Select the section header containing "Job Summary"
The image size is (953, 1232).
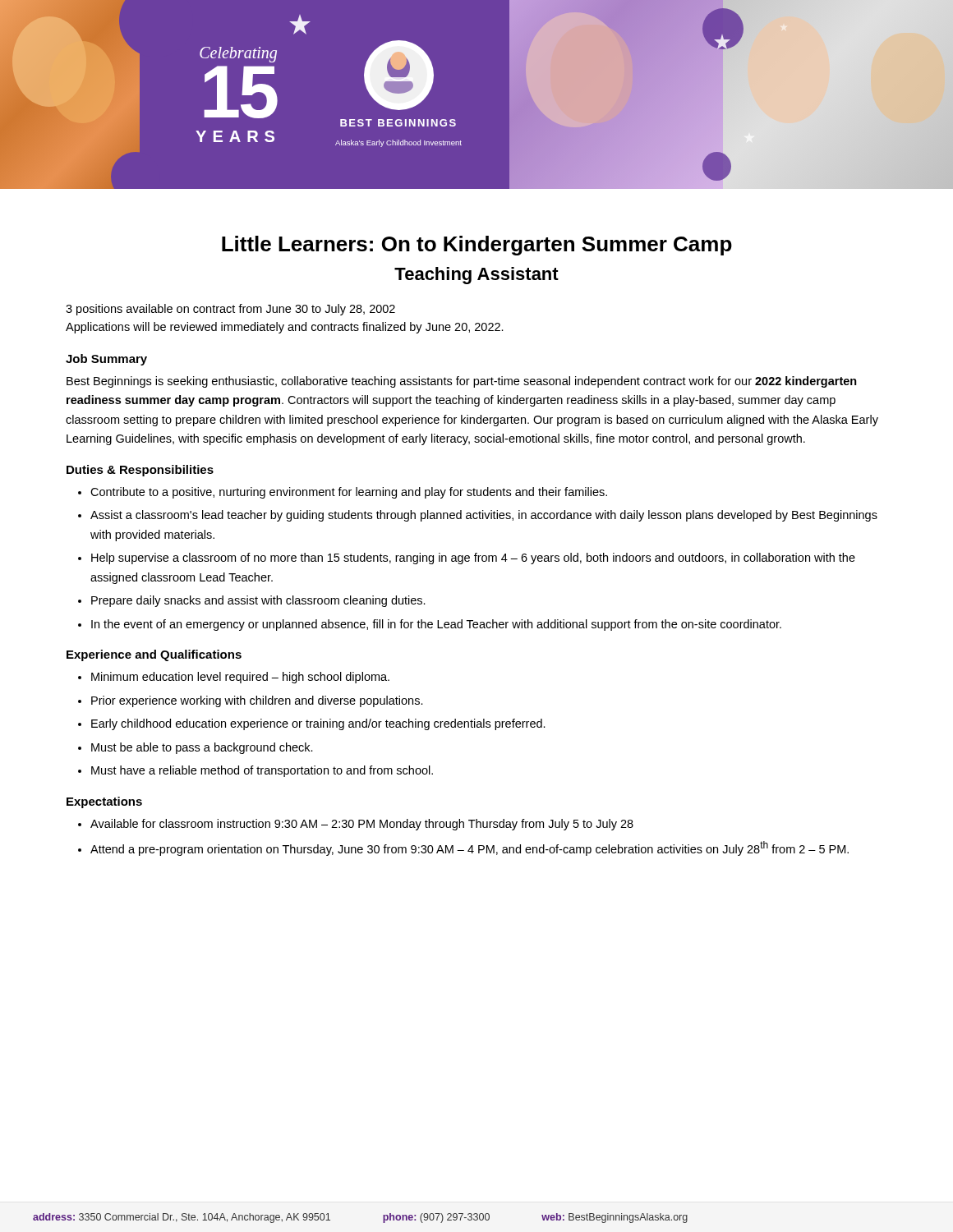click(106, 358)
